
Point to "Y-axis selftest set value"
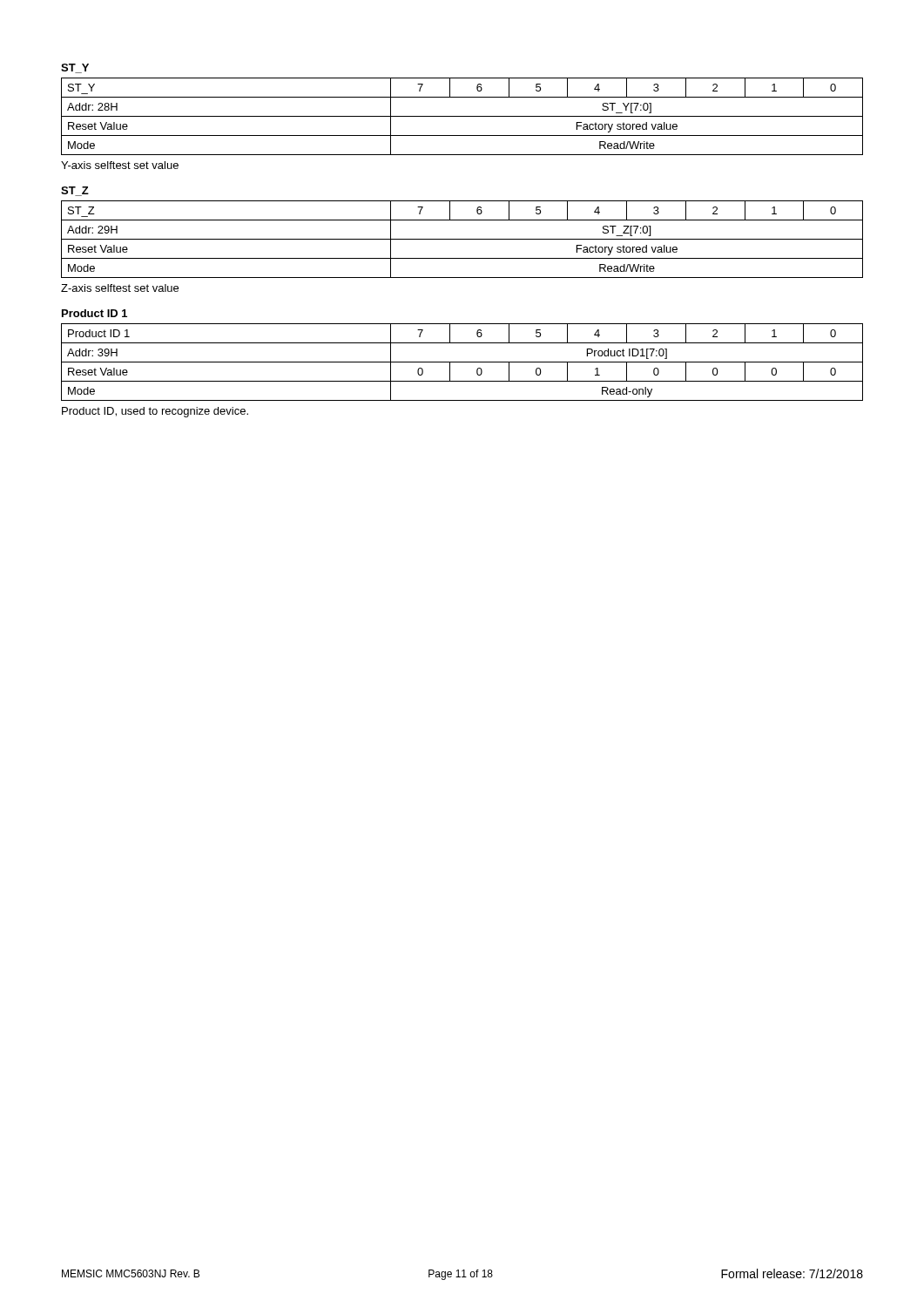pyautogui.click(x=120, y=165)
